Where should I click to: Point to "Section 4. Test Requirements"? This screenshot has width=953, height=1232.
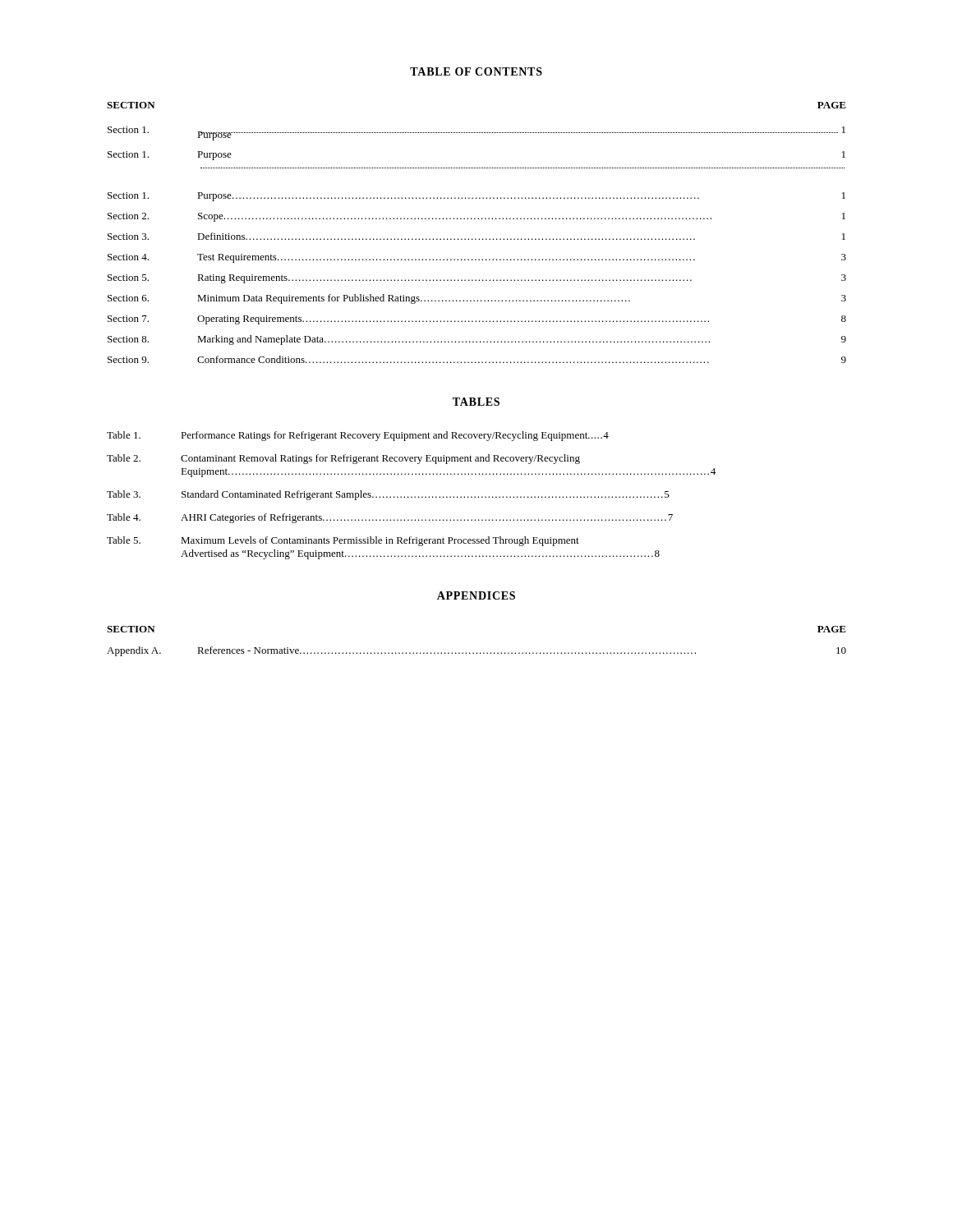point(476,257)
